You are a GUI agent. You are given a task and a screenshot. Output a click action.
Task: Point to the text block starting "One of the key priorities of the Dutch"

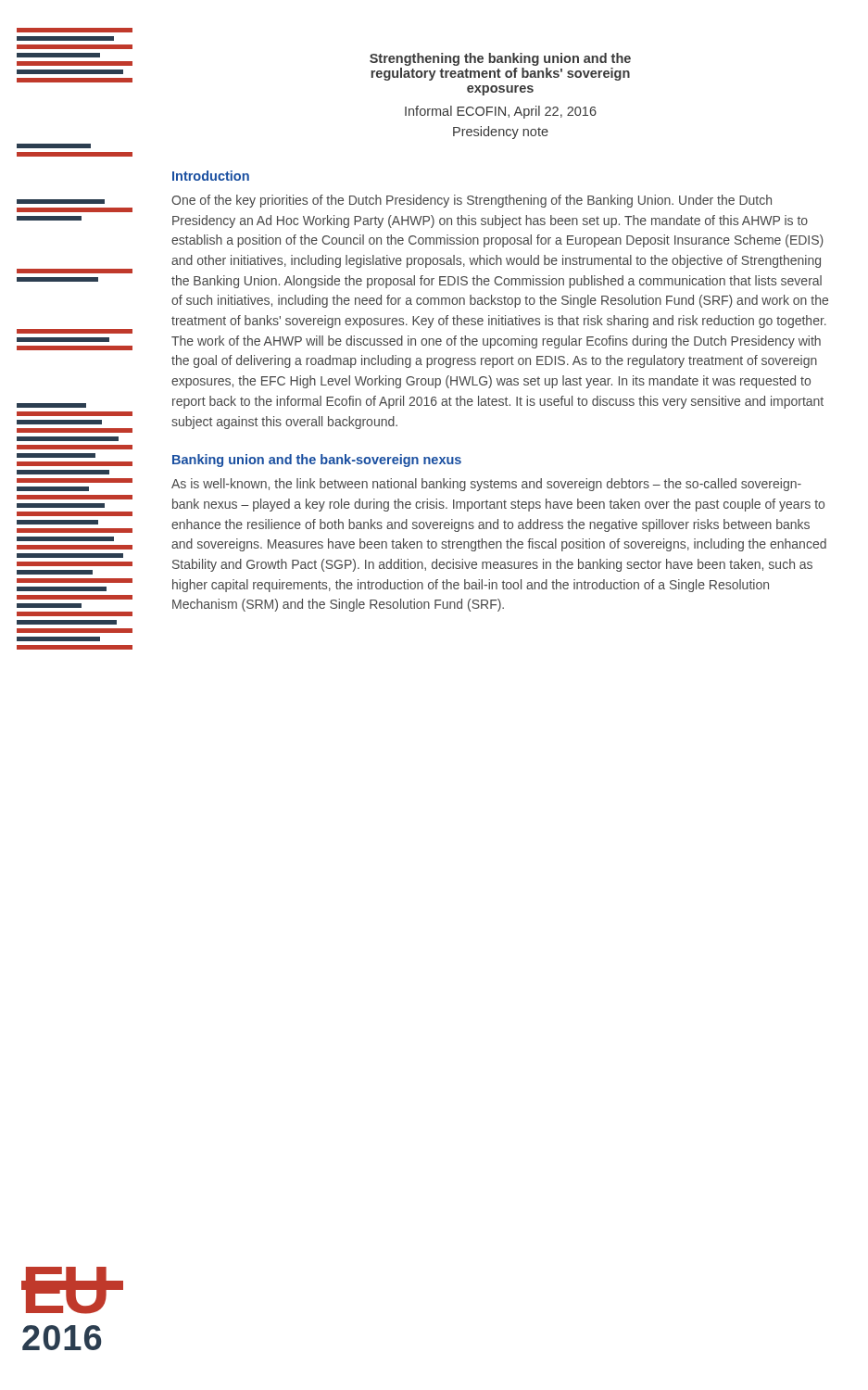tap(500, 311)
